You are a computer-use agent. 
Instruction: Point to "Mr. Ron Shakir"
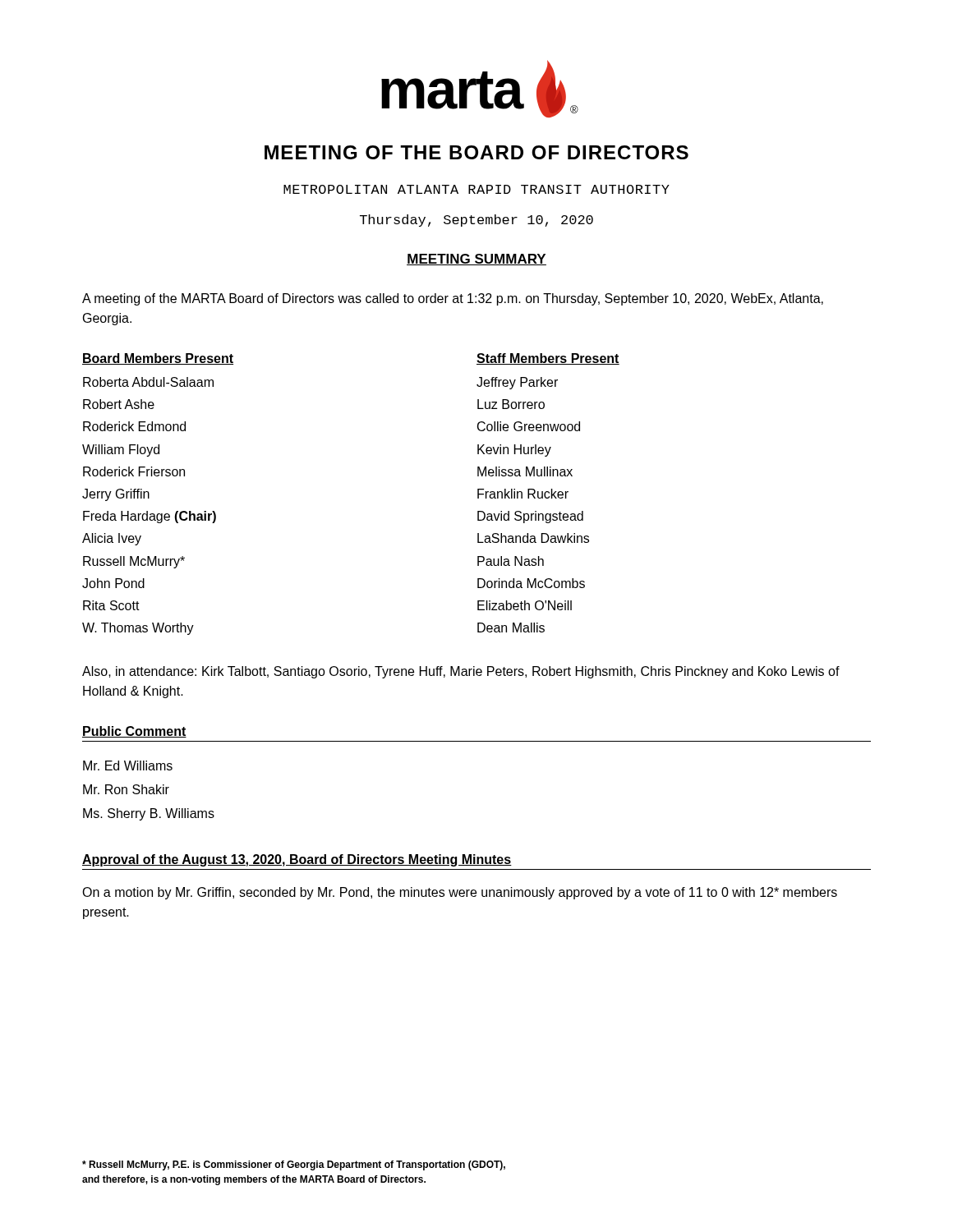(x=126, y=790)
